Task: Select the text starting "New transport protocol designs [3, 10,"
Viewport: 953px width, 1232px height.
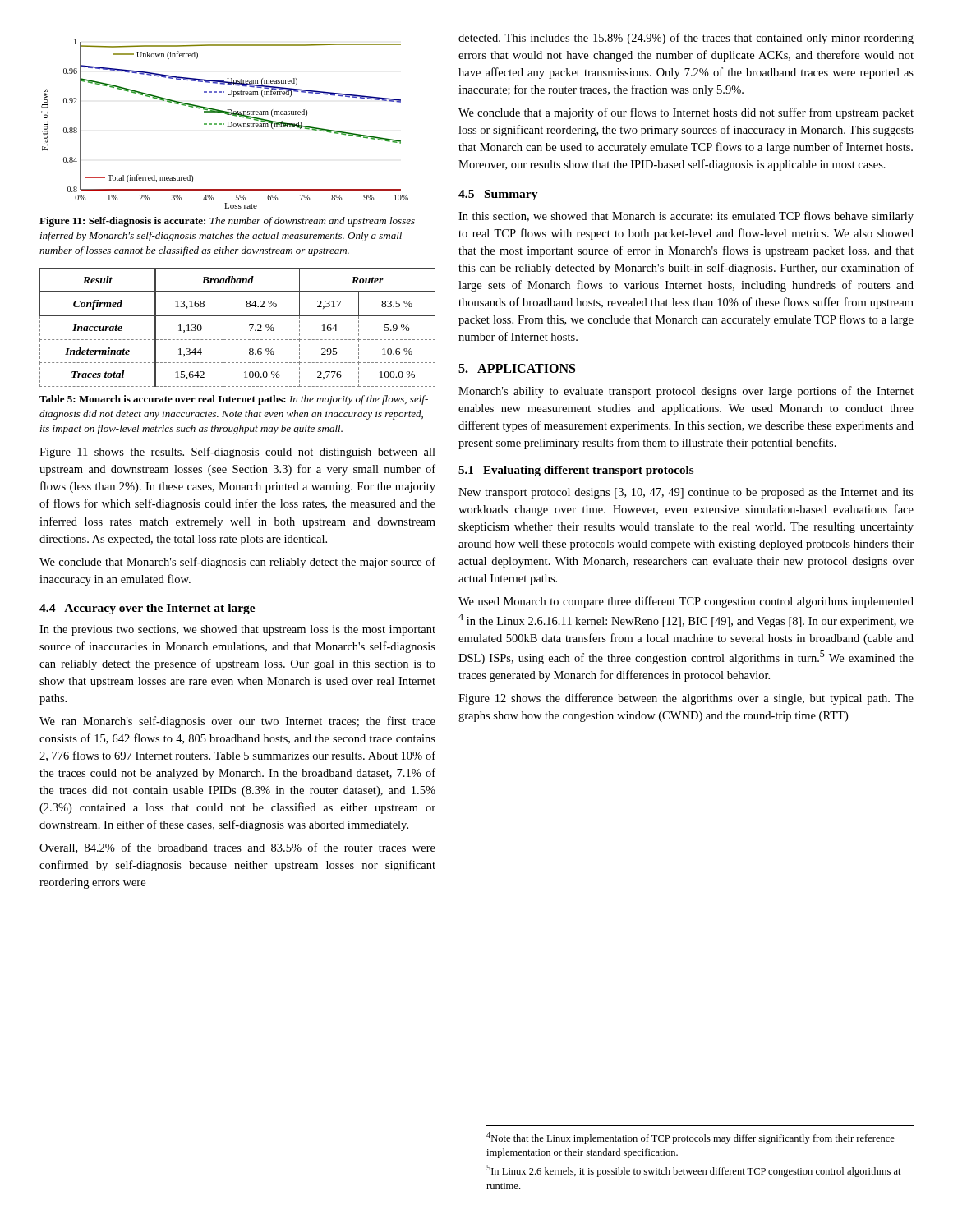Action: point(686,604)
